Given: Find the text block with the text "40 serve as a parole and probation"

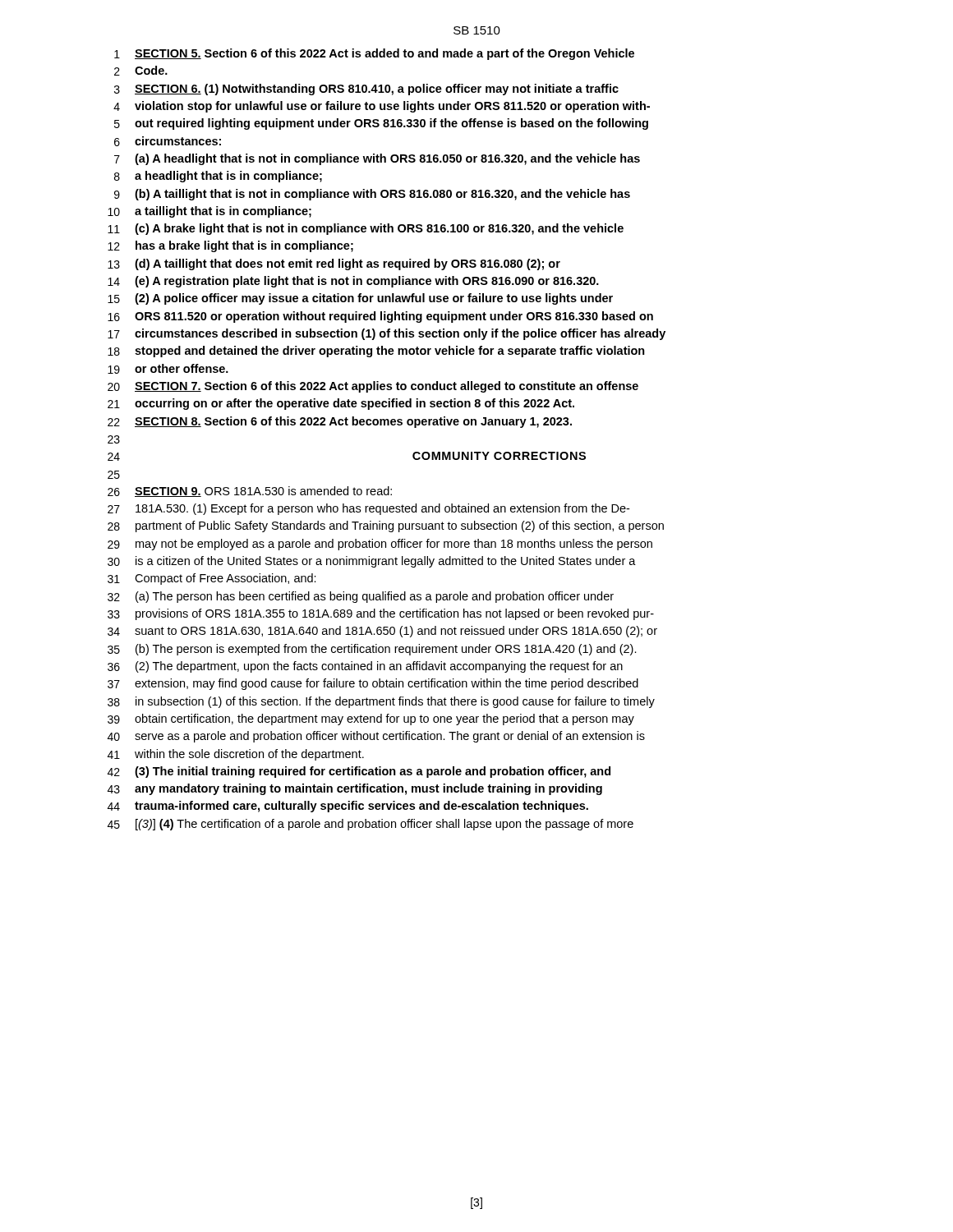Looking at the screenshot, I should [x=476, y=737].
